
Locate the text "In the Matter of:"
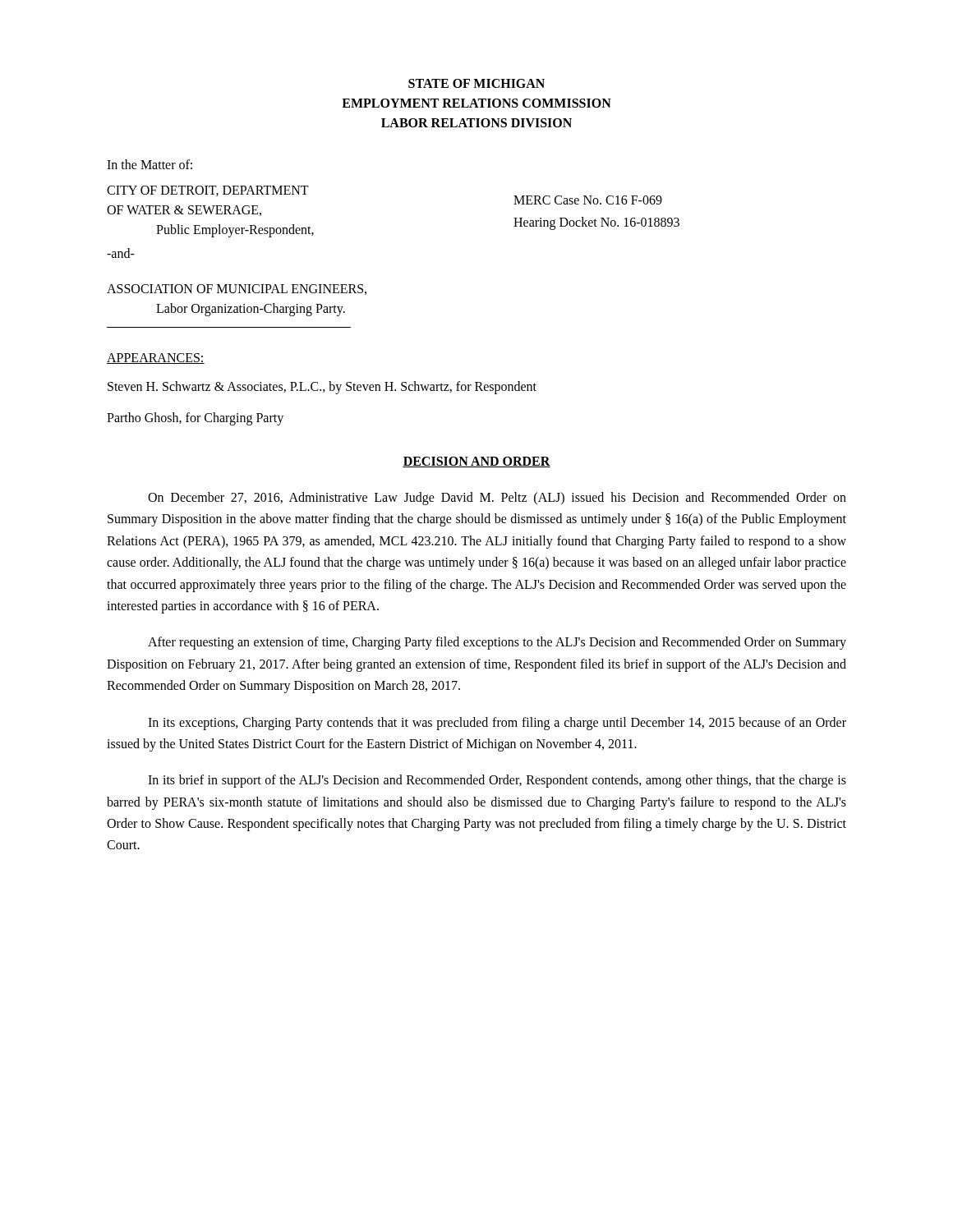tap(150, 165)
